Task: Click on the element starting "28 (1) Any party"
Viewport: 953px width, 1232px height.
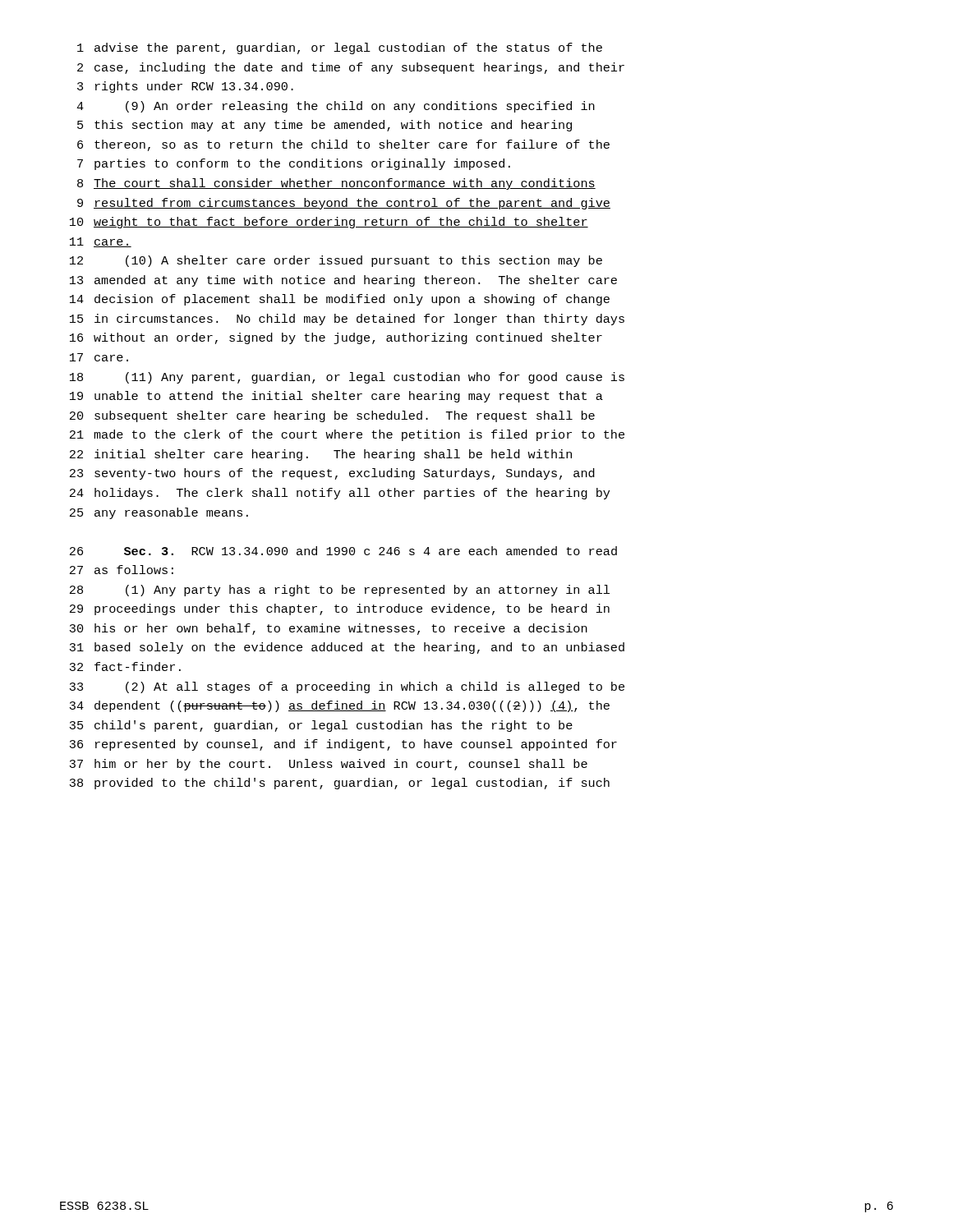Action: [476, 630]
